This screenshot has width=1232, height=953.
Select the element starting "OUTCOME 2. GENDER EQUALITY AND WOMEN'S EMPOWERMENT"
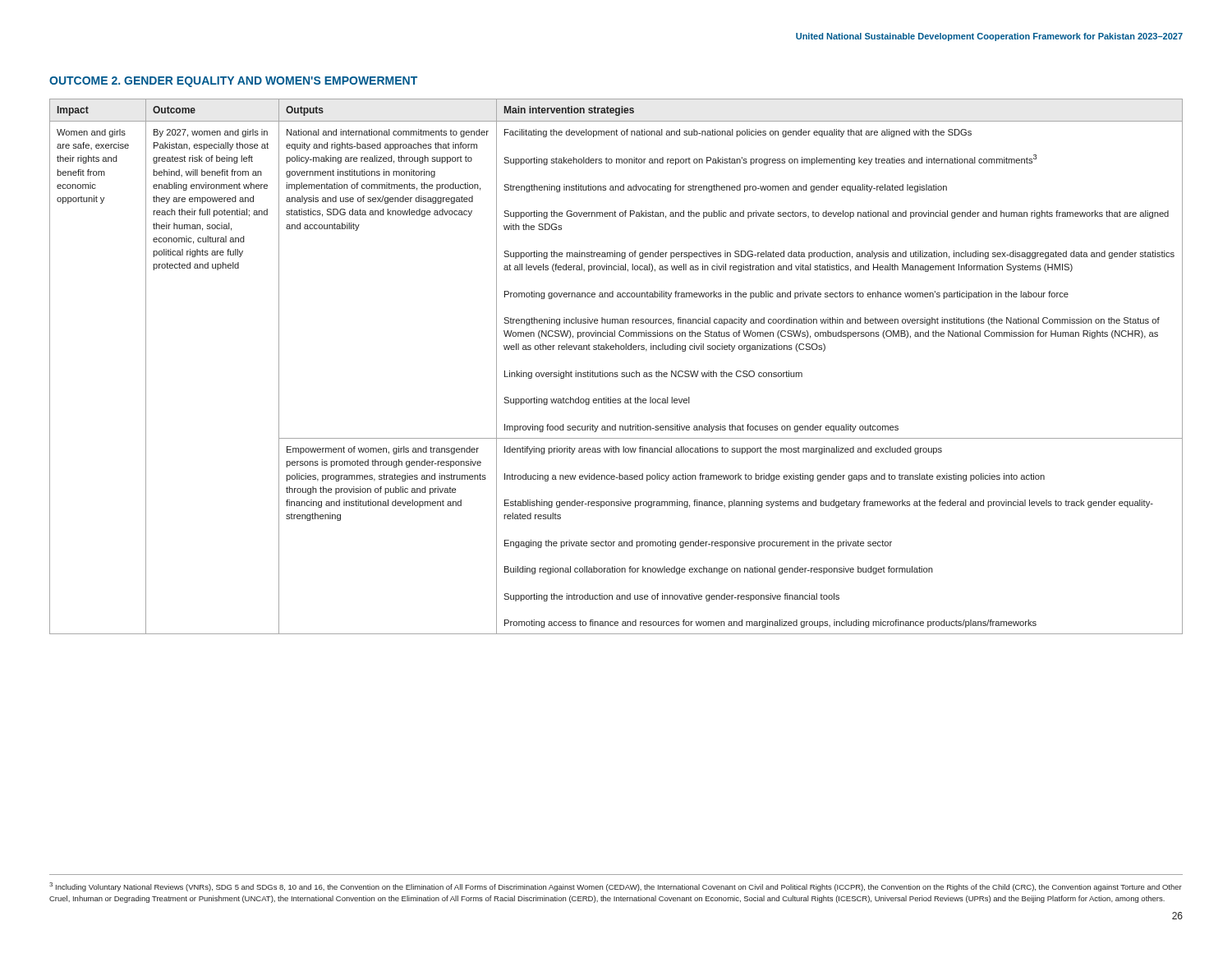click(233, 81)
